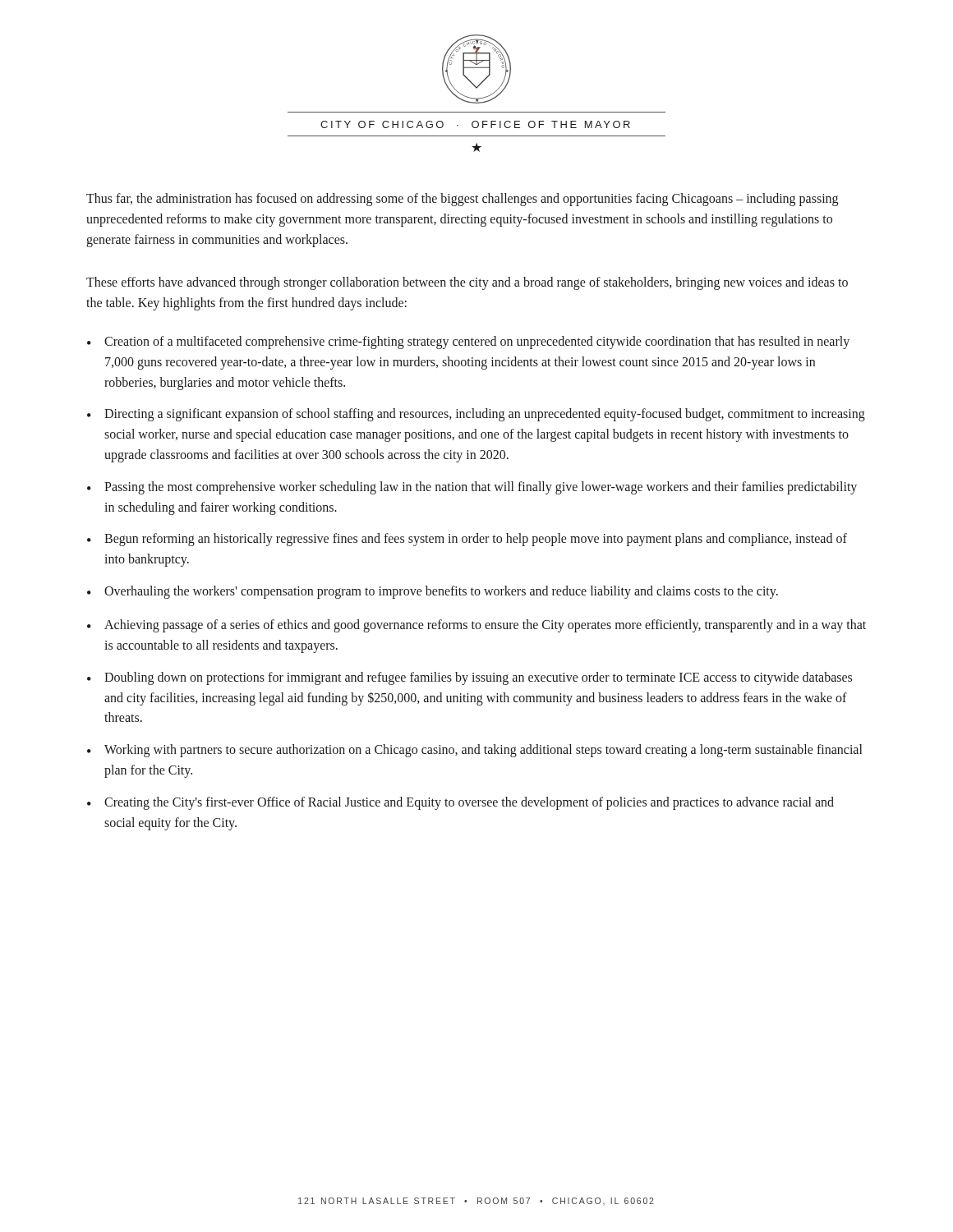
Task: Click on the region starting "These efforts have"
Action: tap(476, 293)
